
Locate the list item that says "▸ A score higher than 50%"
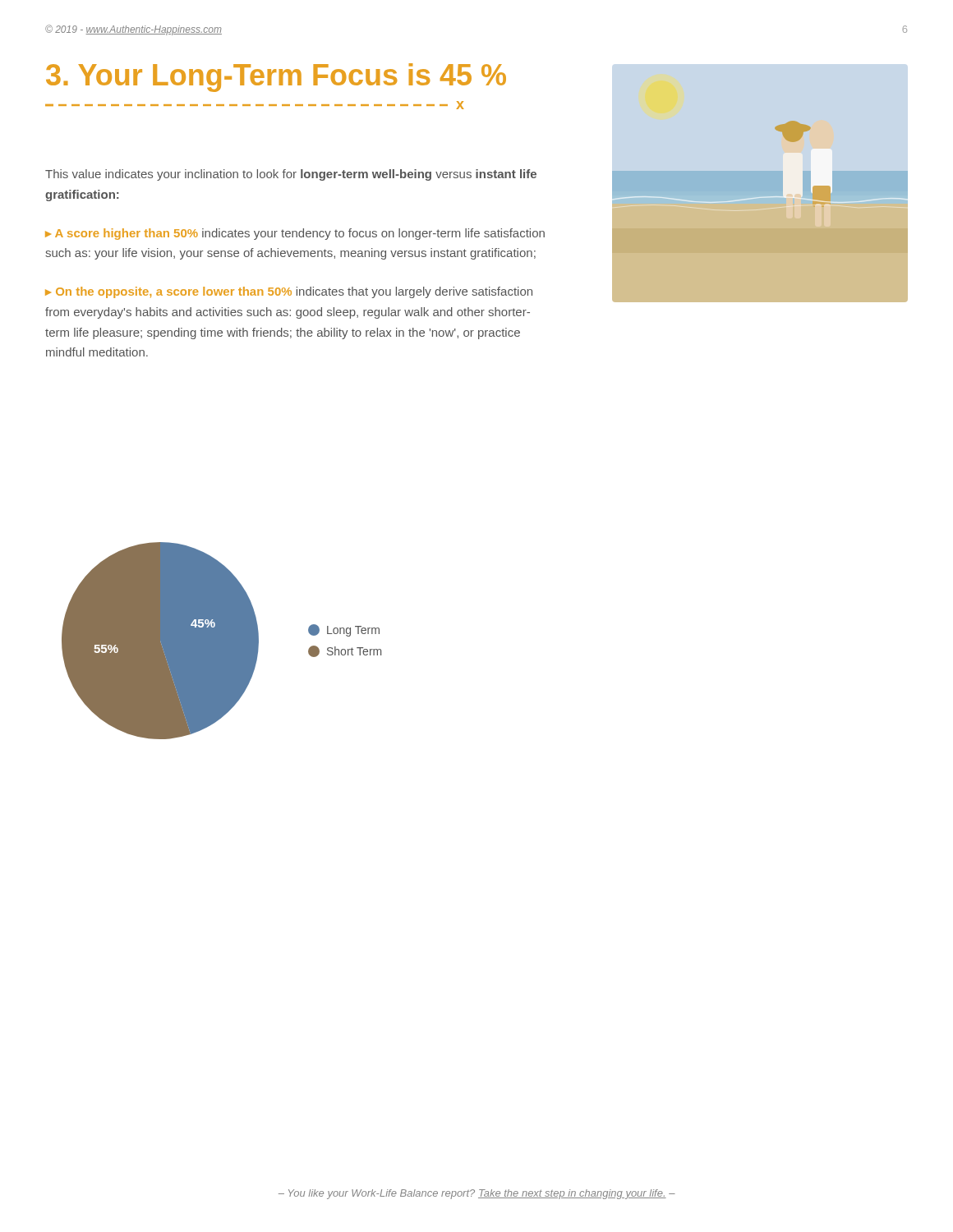coord(295,243)
